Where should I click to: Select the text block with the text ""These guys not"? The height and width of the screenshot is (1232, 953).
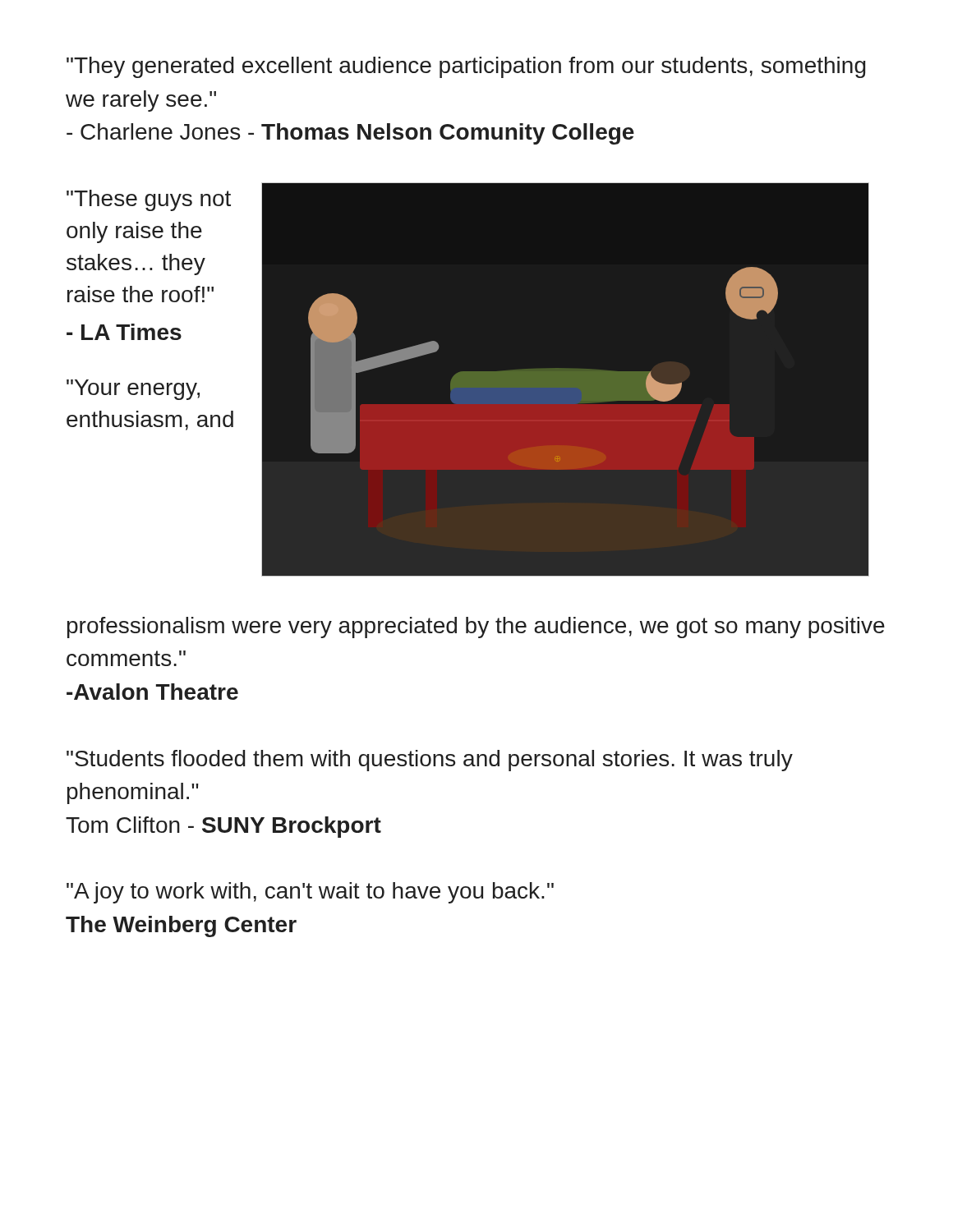click(148, 246)
